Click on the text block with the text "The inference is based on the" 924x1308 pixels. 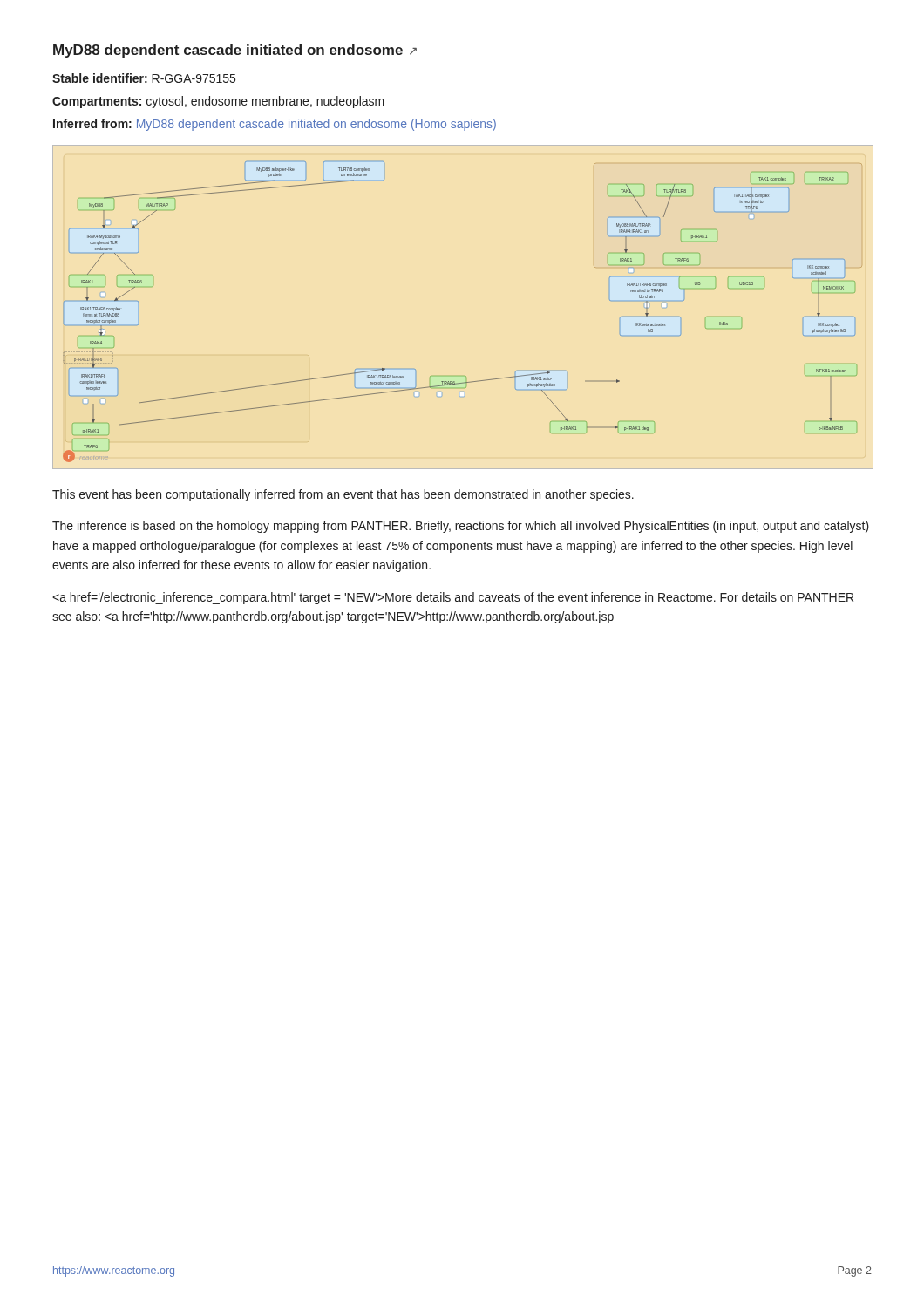[x=461, y=546]
